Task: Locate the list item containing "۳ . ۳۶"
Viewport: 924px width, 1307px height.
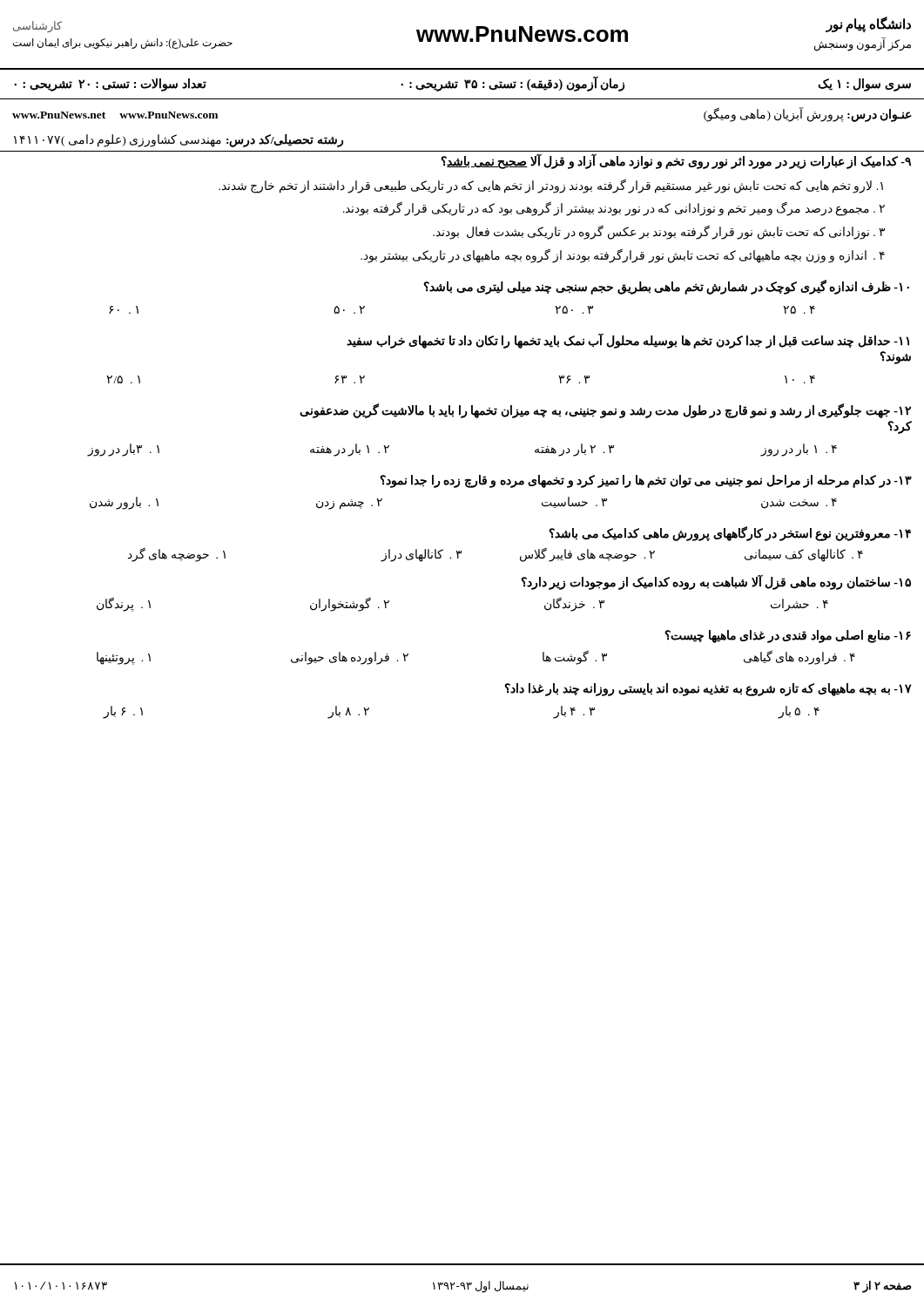Action: click(x=574, y=379)
